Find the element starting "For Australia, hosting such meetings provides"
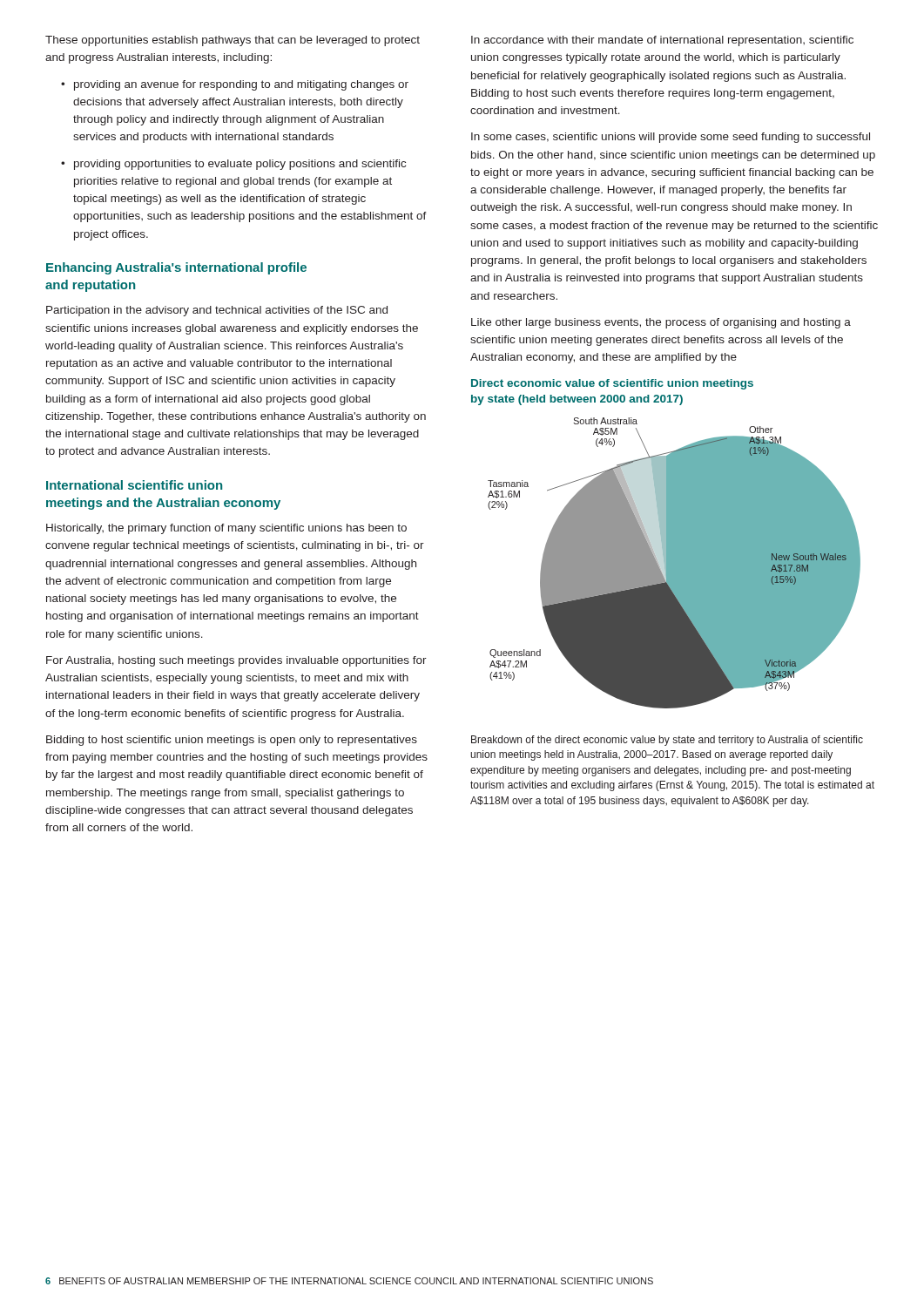 [237, 687]
